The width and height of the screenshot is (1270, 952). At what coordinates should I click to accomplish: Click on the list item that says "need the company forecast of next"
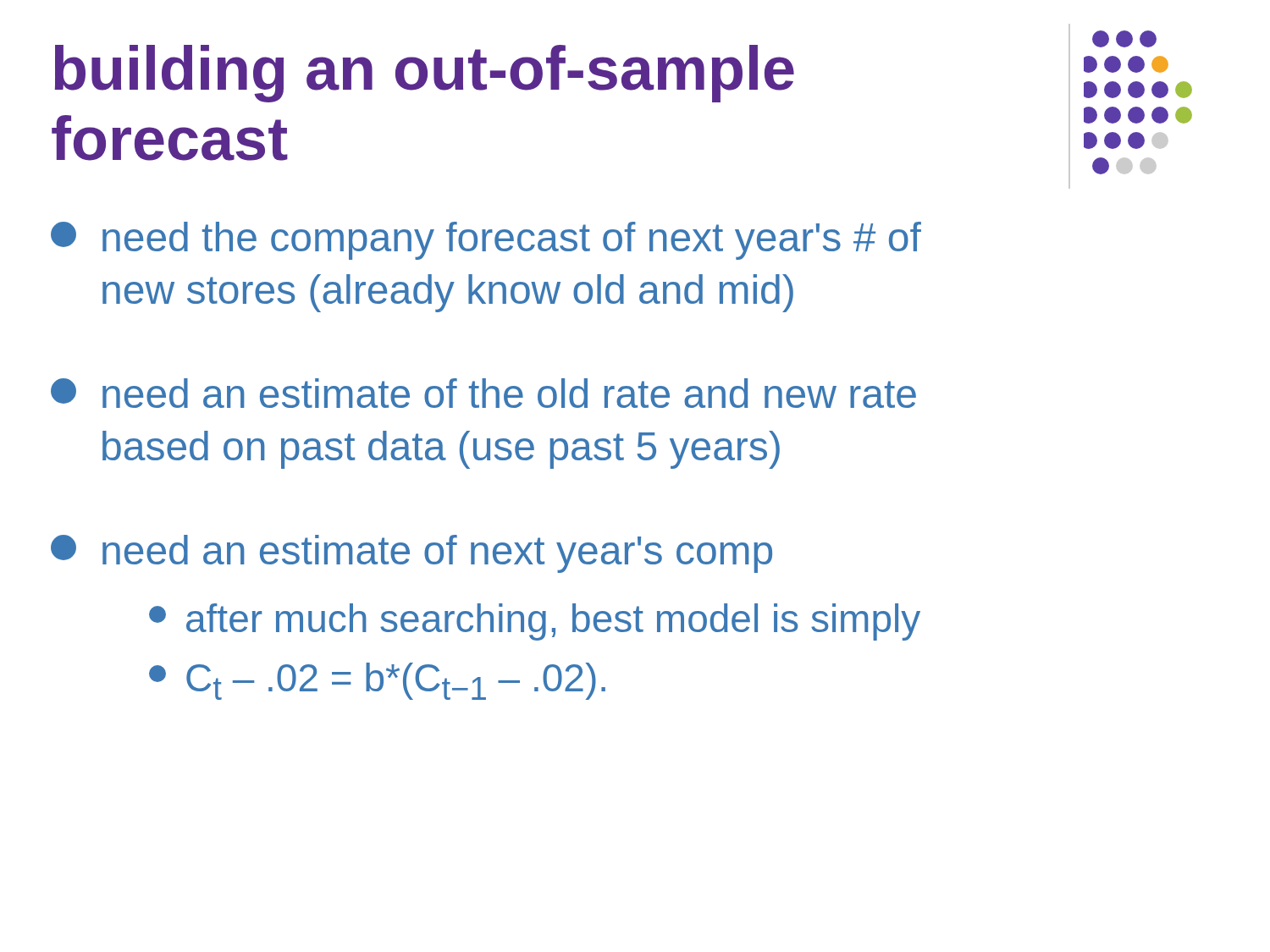click(x=486, y=264)
